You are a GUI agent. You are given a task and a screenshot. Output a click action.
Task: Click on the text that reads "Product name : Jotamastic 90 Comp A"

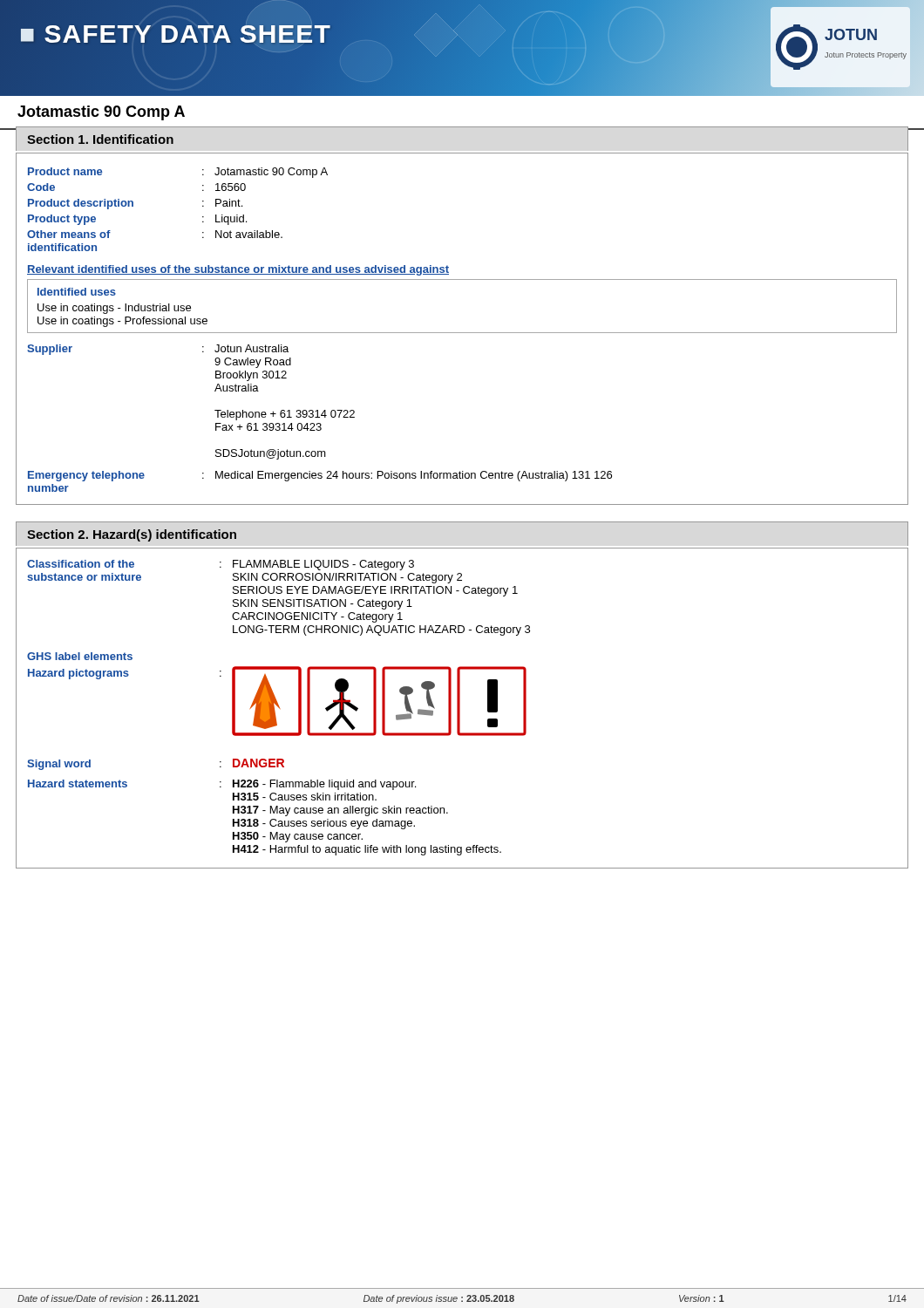coord(61,172)
